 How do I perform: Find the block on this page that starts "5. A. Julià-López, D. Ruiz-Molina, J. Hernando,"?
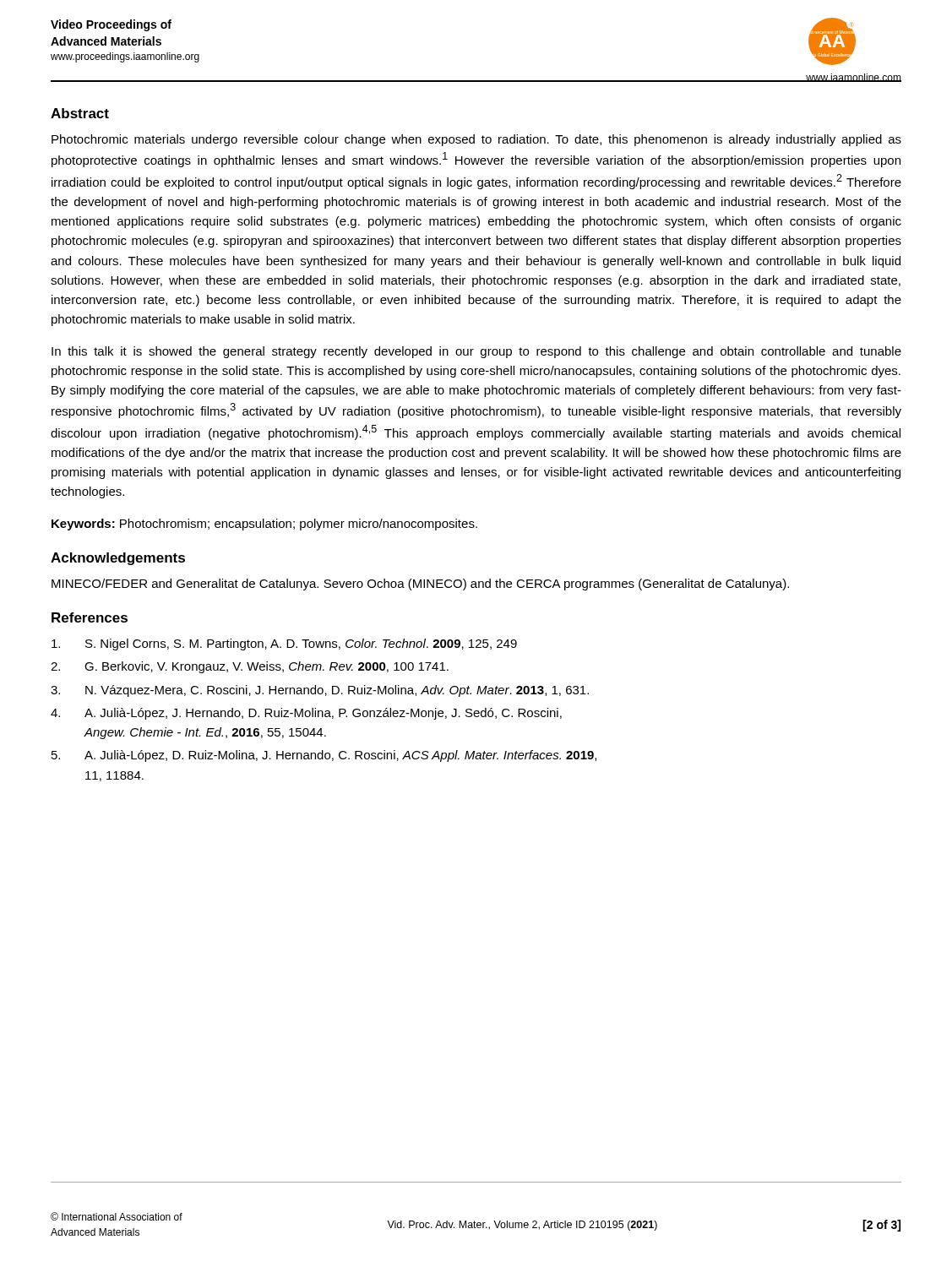point(324,763)
